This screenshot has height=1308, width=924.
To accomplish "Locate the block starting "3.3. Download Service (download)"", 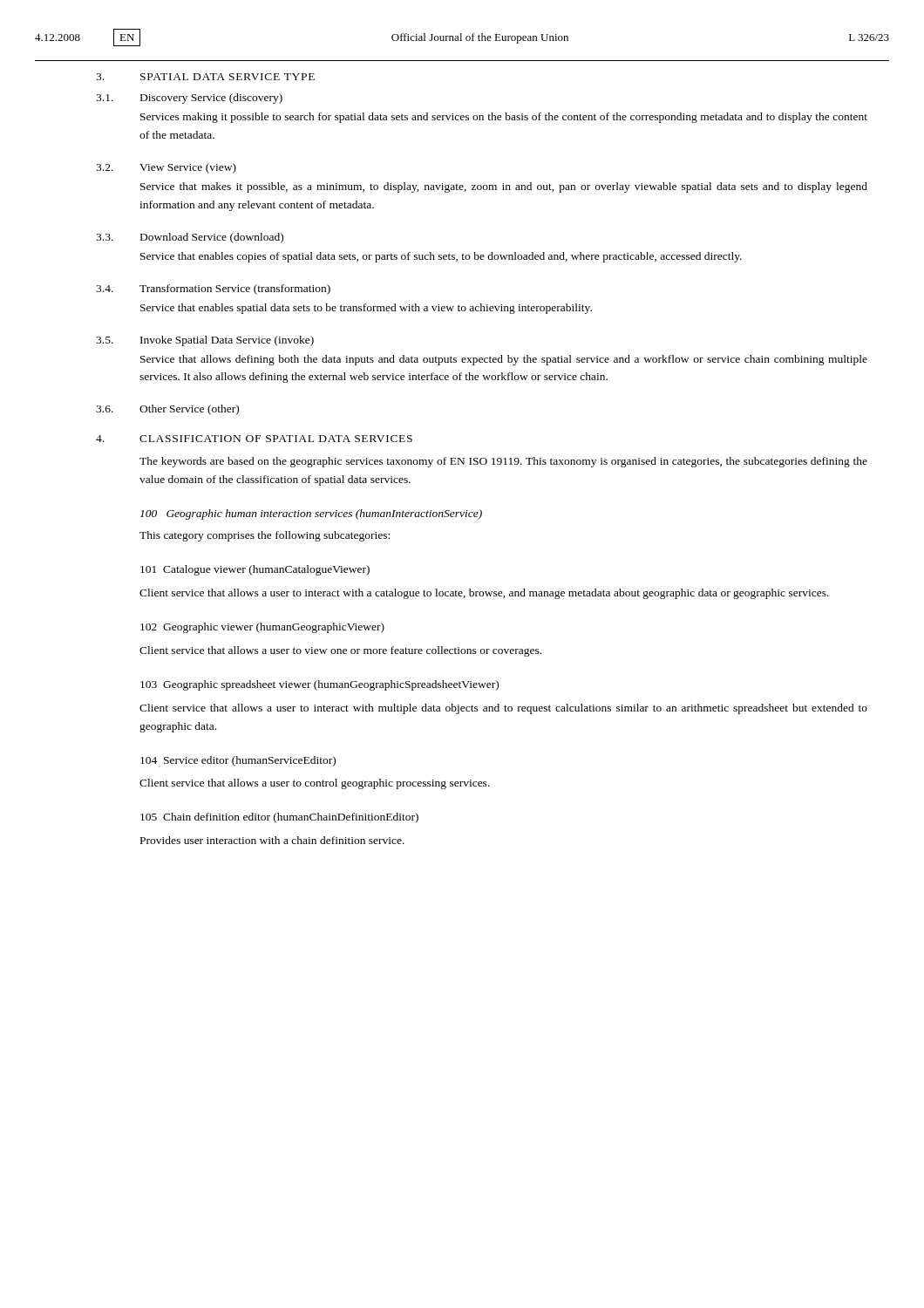I will tap(190, 237).
